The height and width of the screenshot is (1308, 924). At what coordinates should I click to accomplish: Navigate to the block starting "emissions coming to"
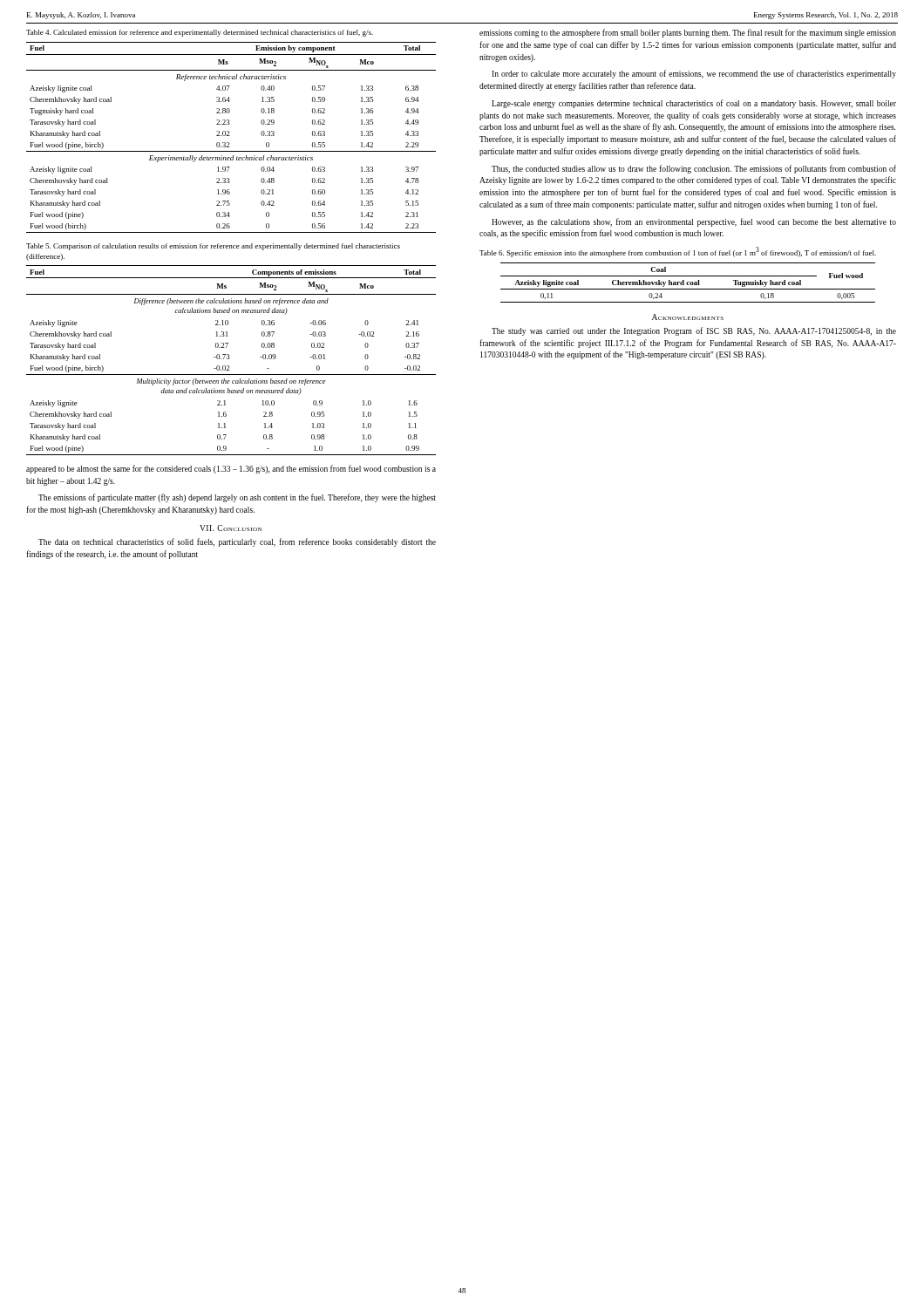pos(688,45)
